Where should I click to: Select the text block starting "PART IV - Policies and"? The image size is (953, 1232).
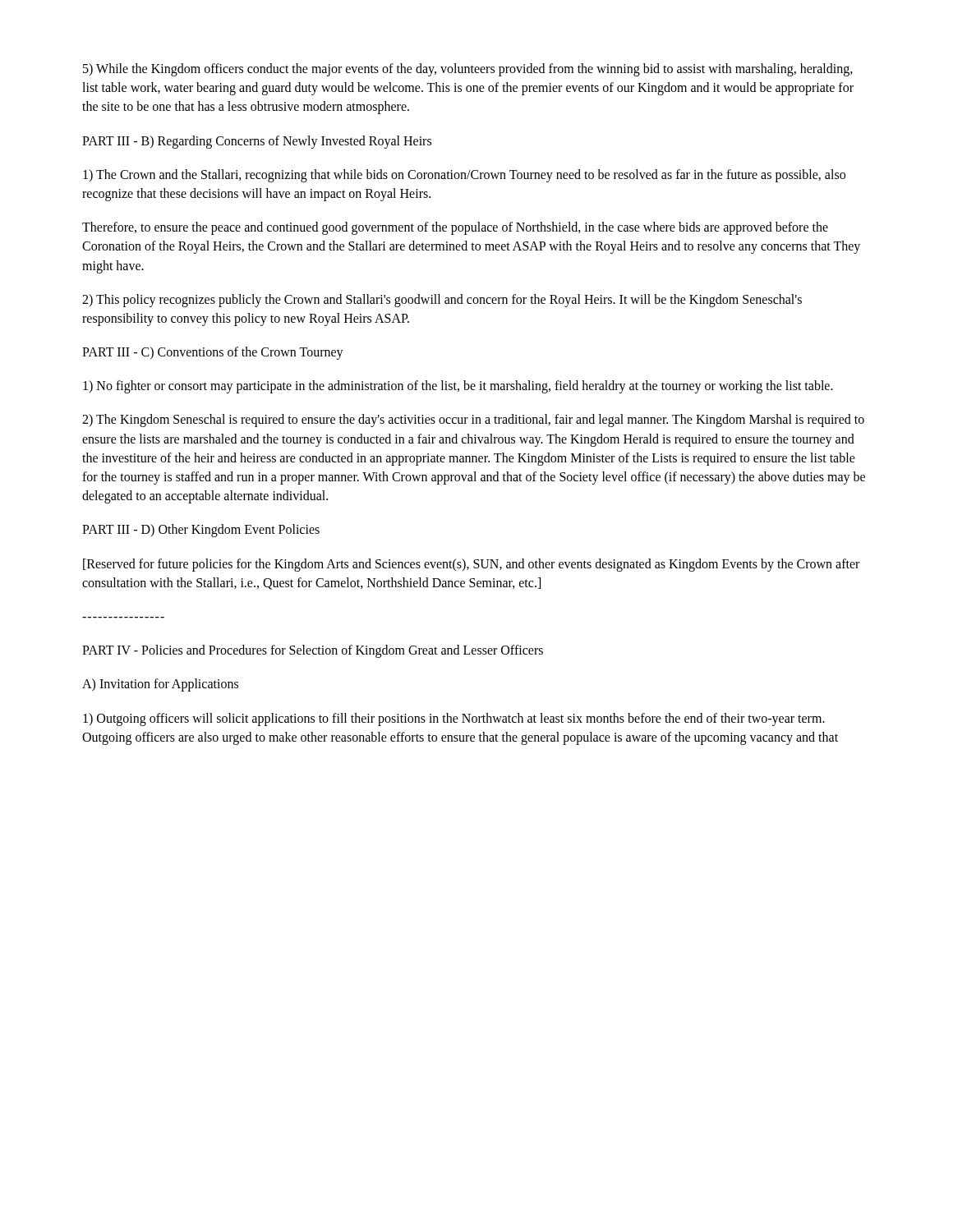[x=313, y=650]
